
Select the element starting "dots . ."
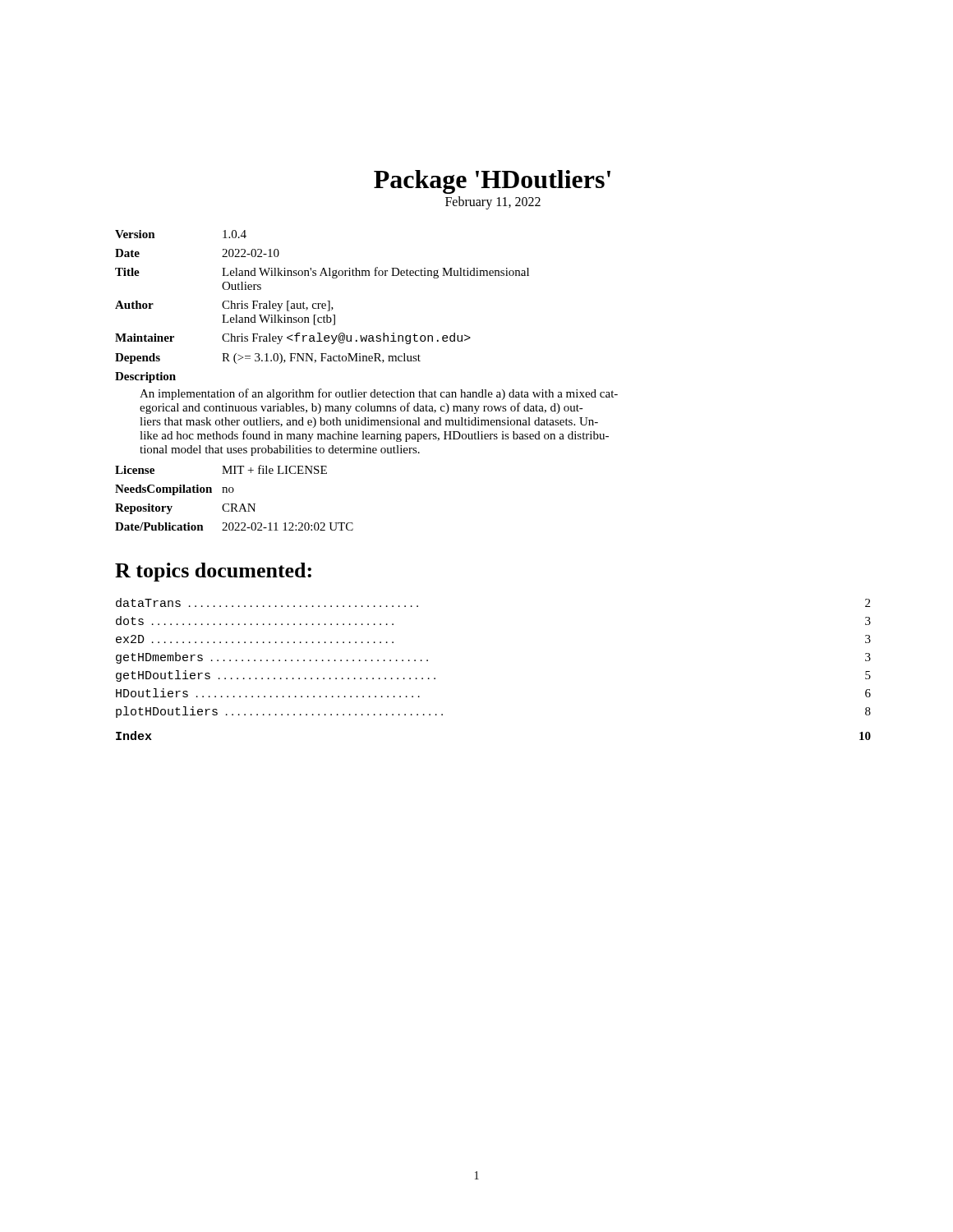[x=125, y=620]
